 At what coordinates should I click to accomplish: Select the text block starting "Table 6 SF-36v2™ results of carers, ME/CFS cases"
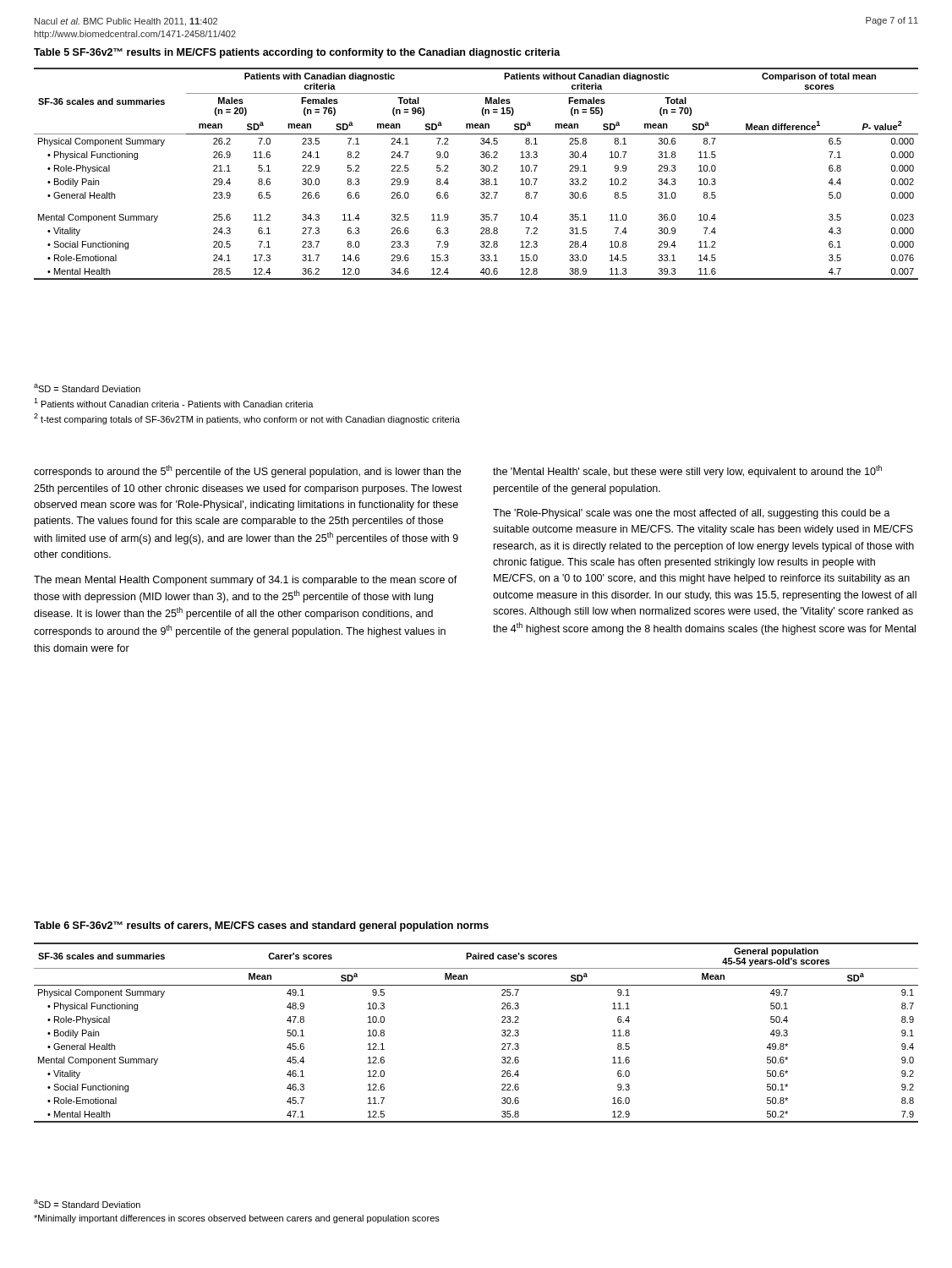point(261,926)
